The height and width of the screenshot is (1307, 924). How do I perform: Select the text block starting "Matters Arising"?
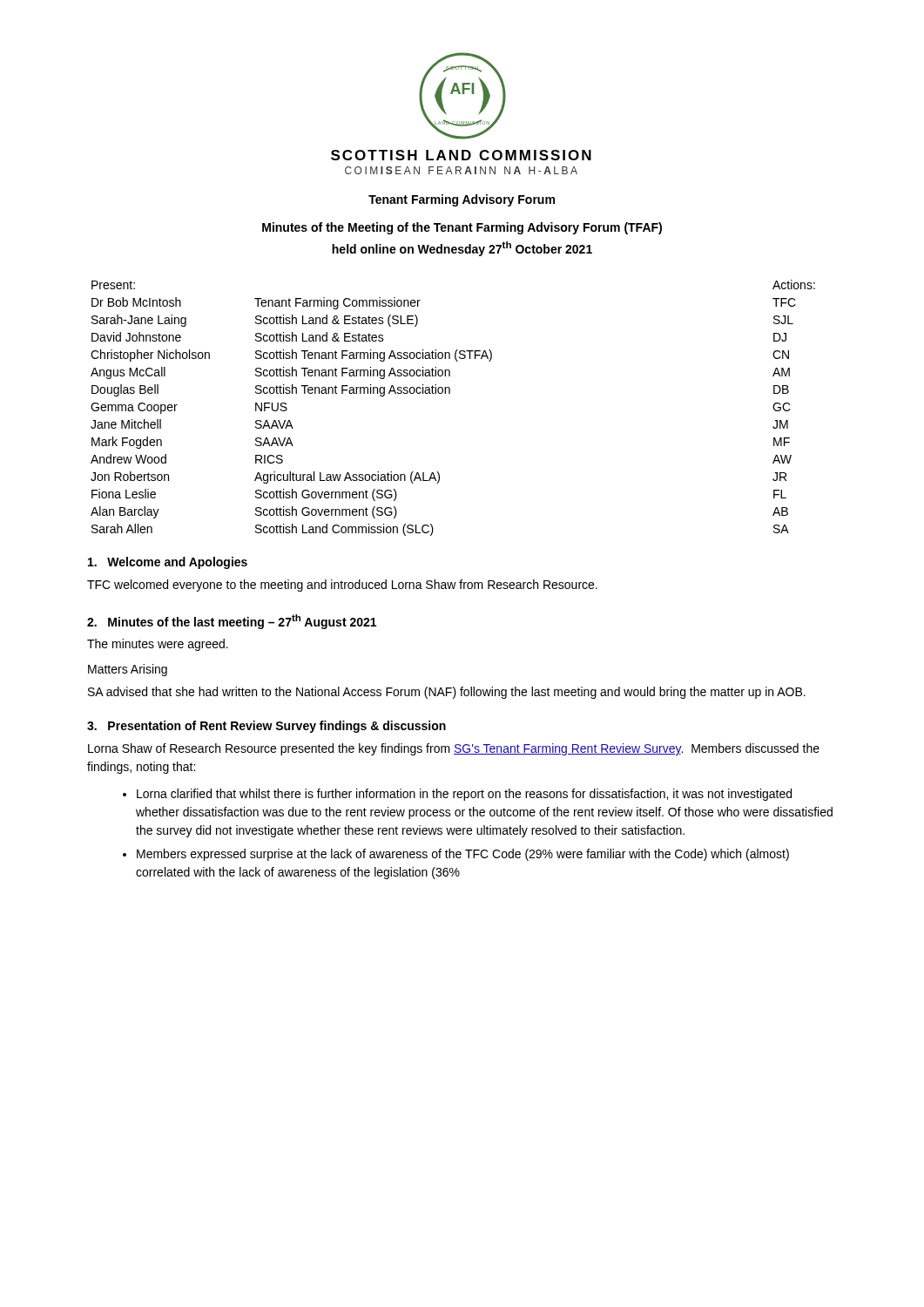pyautogui.click(x=127, y=669)
